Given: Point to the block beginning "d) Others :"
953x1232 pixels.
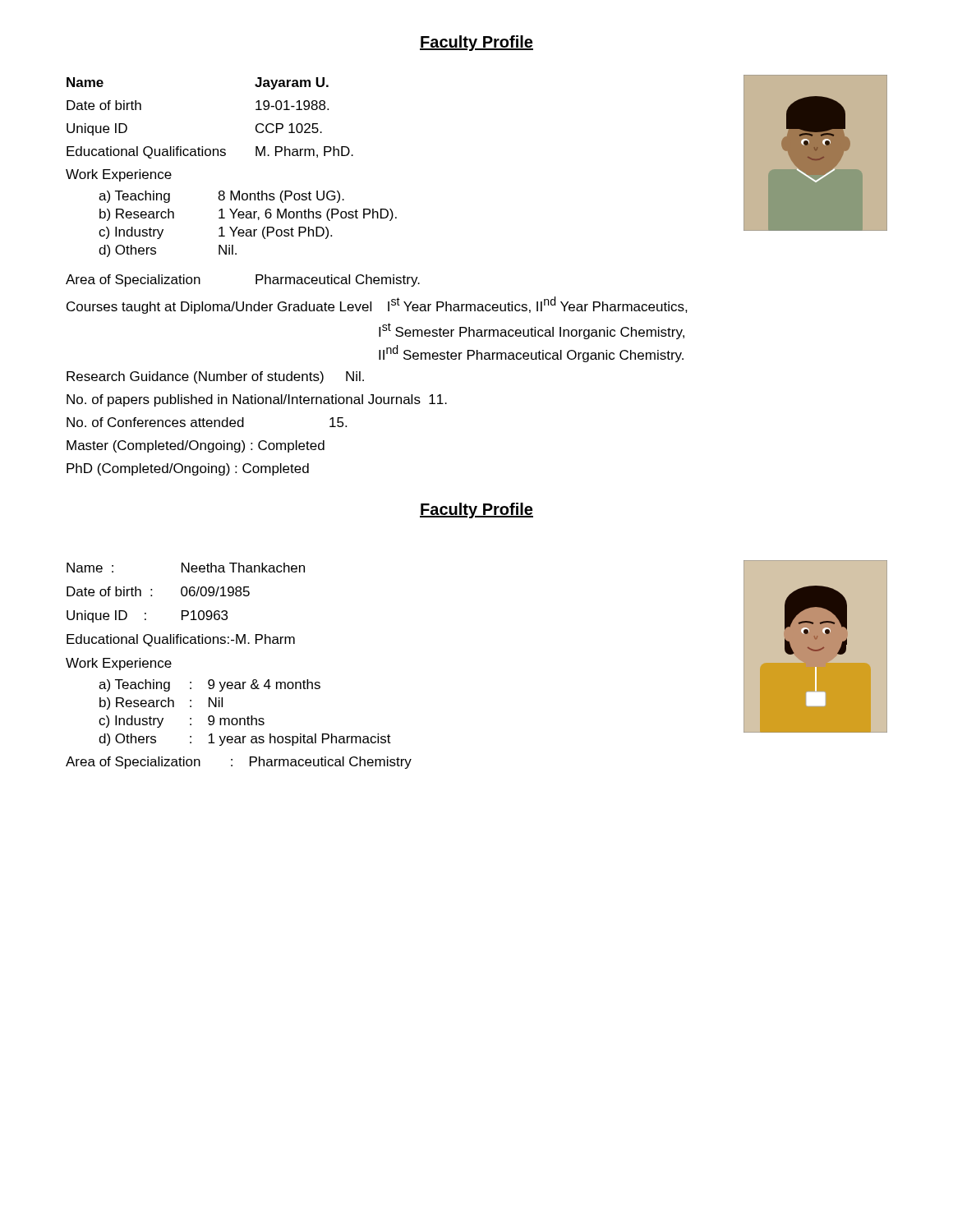Looking at the screenshot, I should click(x=245, y=739).
